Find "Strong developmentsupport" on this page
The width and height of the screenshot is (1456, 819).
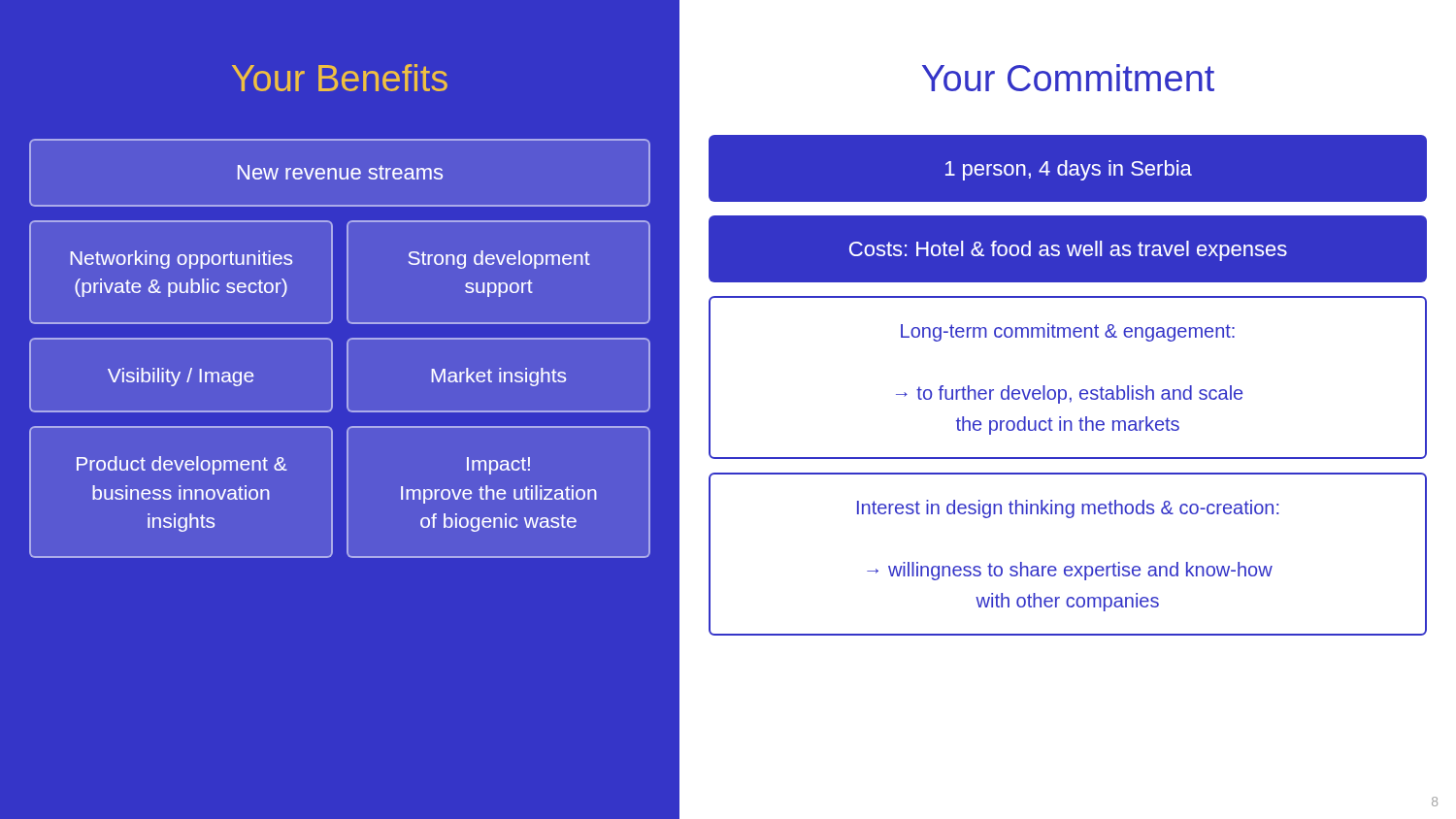pyautogui.click(x=498, y=272)
